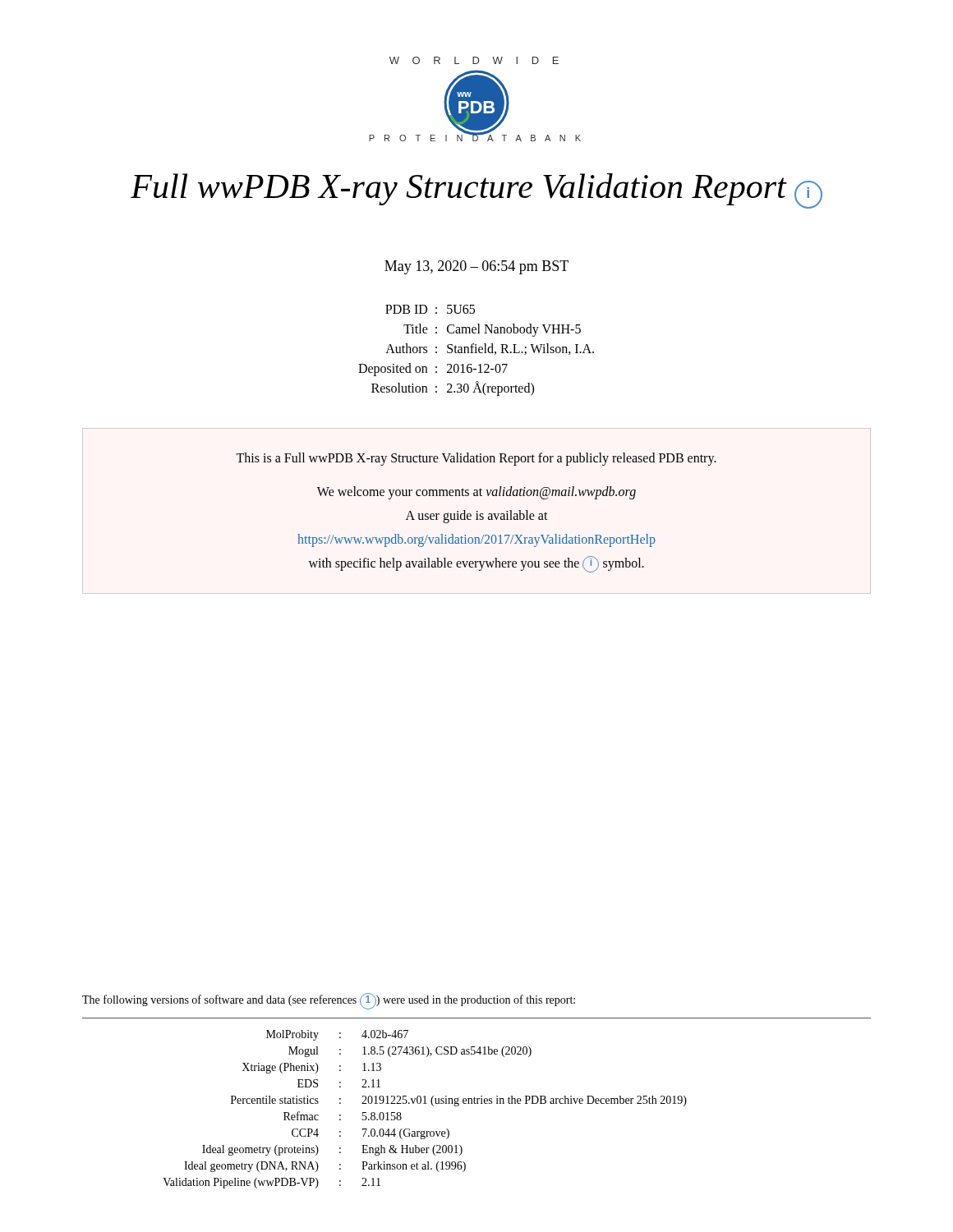Image resolution: width=953 pixels, height=1232 pixels.
Task: Select the logo
Action: [x=476, y=100]
